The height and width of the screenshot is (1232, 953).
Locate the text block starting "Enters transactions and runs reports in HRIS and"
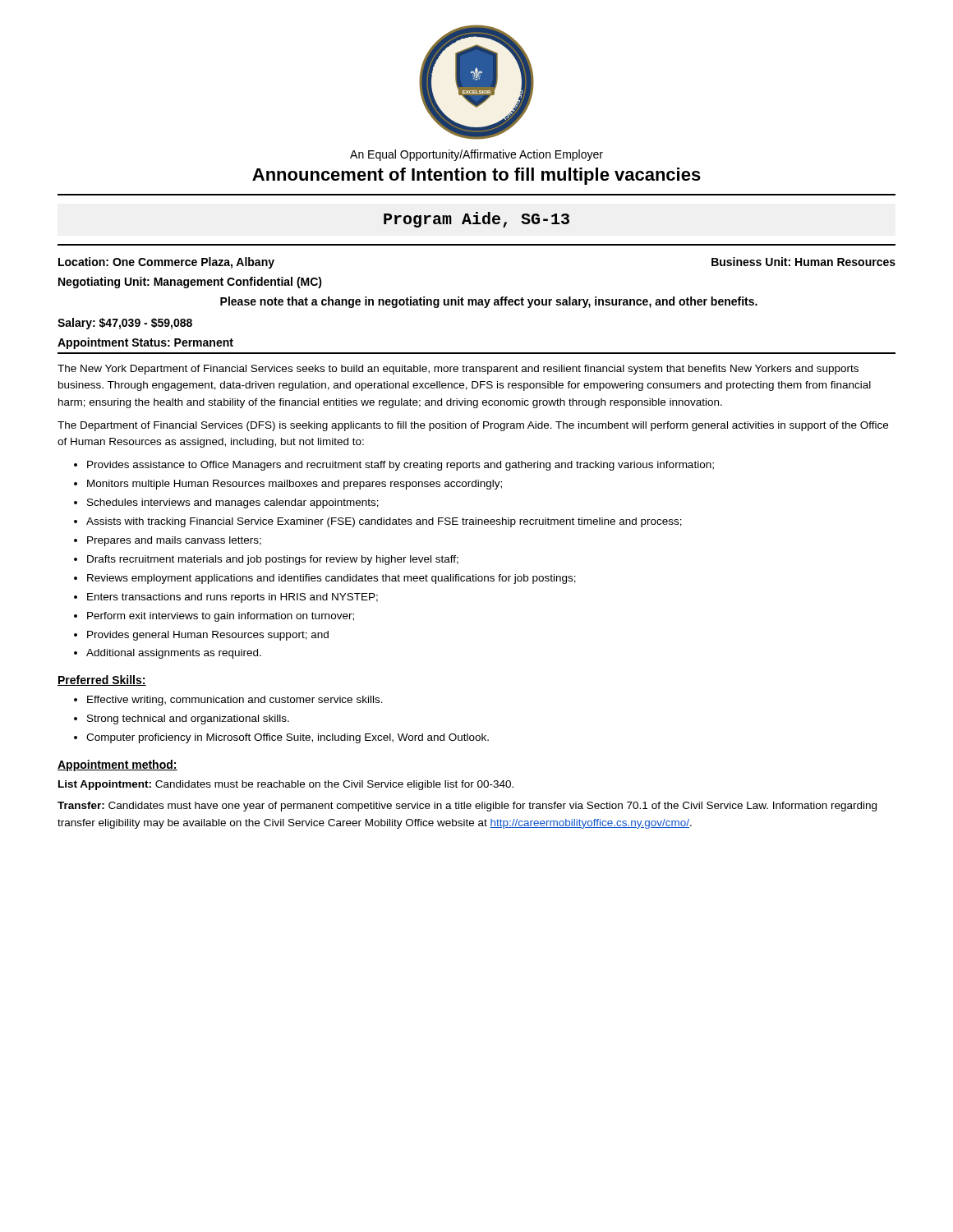tap(232, 596)
